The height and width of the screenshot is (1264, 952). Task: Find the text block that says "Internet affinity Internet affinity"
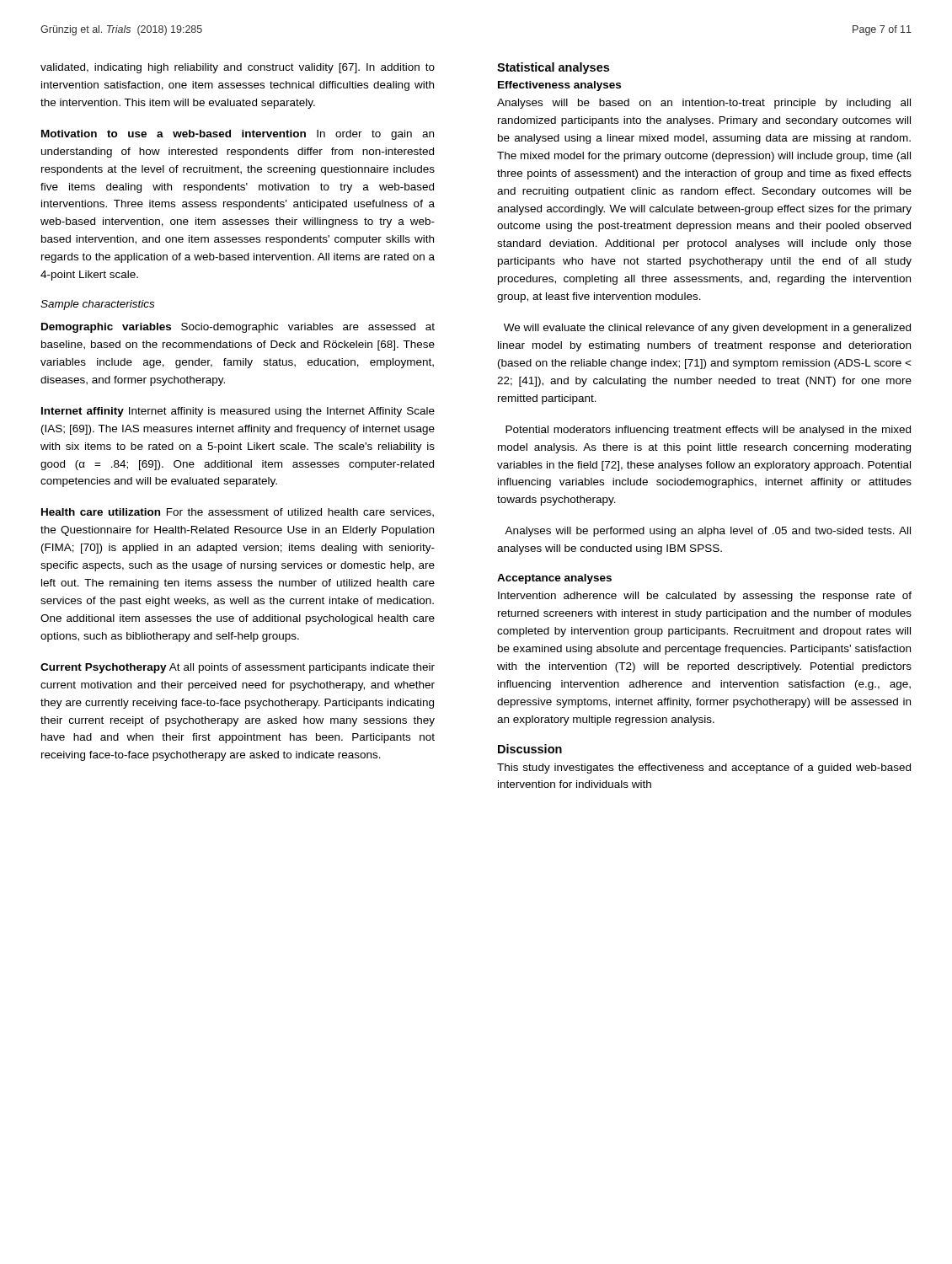[238, 446]
